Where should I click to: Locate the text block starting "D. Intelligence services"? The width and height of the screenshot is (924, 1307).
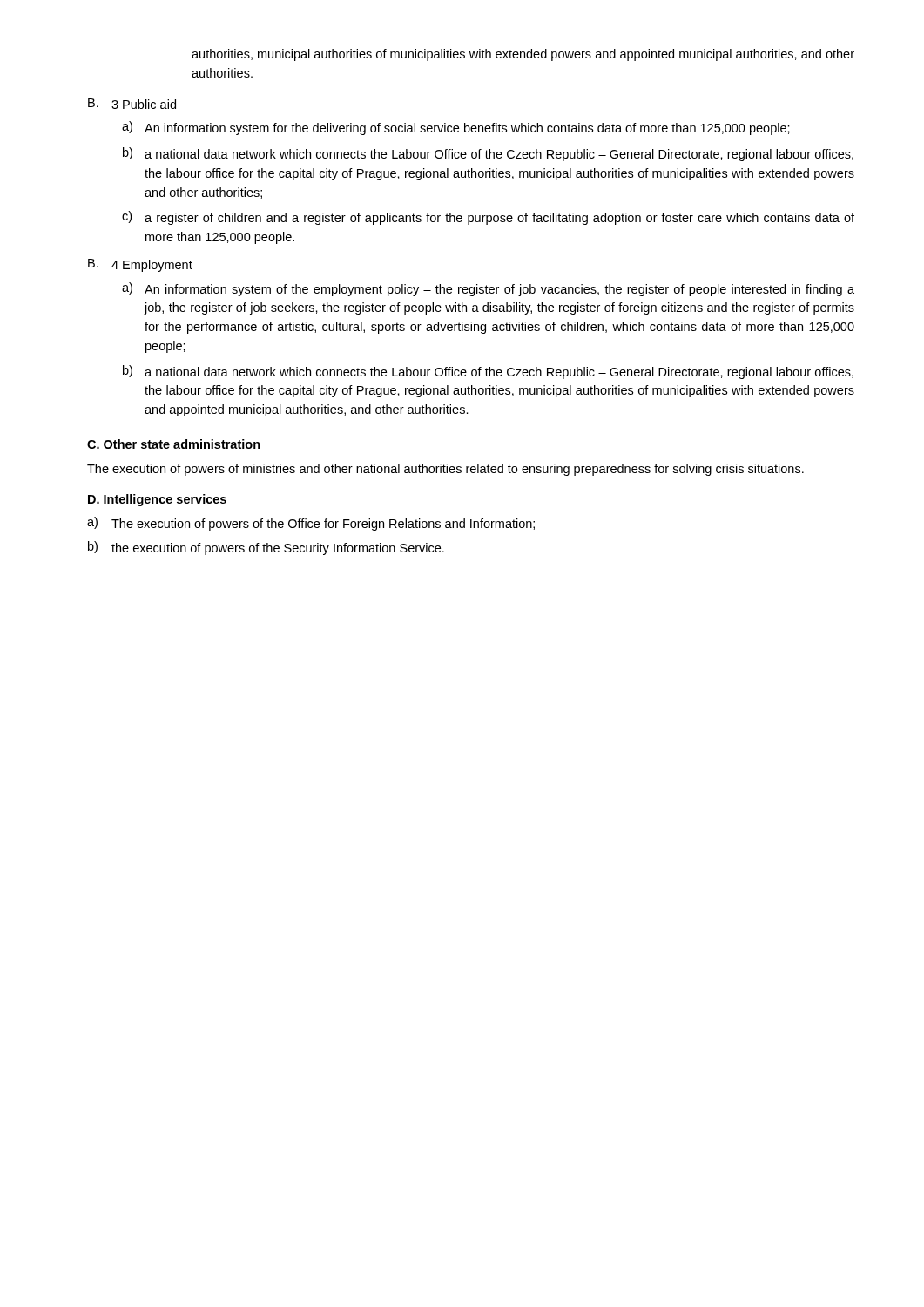pyautogui.click(x=157, y=499)
